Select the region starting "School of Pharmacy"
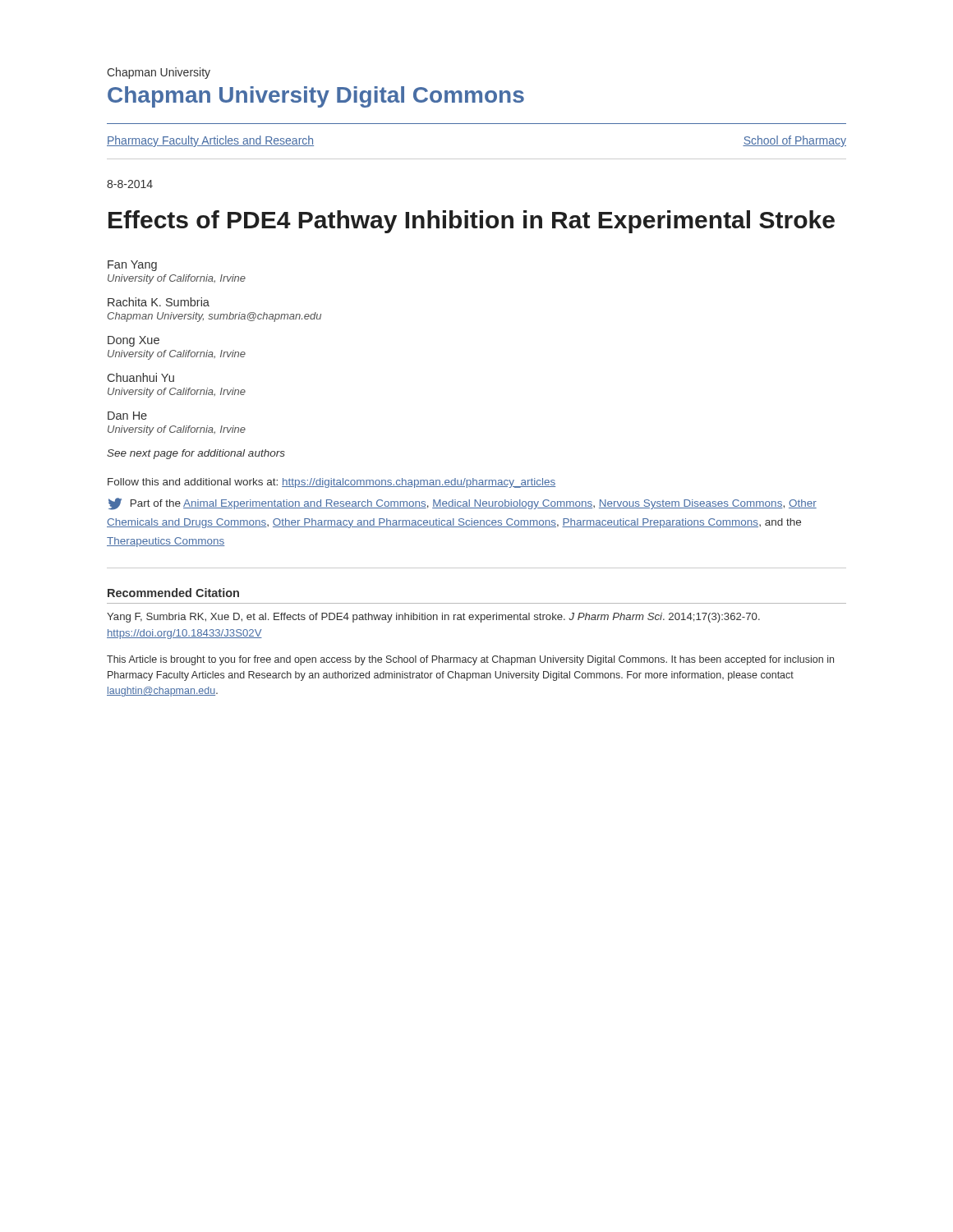The width and height of the screenshot is (953, 1232). click(795, 140)
